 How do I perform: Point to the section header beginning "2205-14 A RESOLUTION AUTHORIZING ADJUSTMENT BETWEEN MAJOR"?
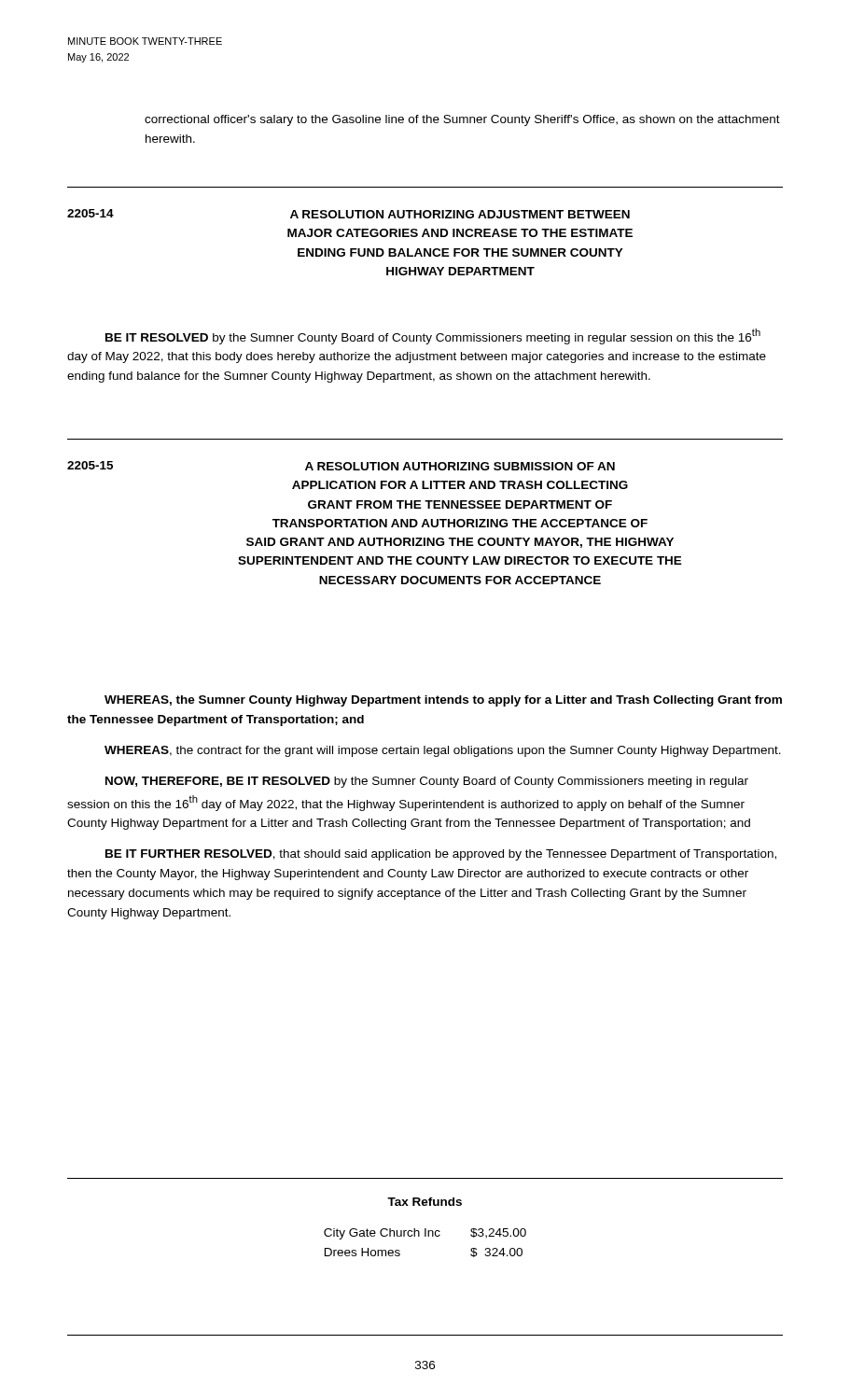point(425,243)
